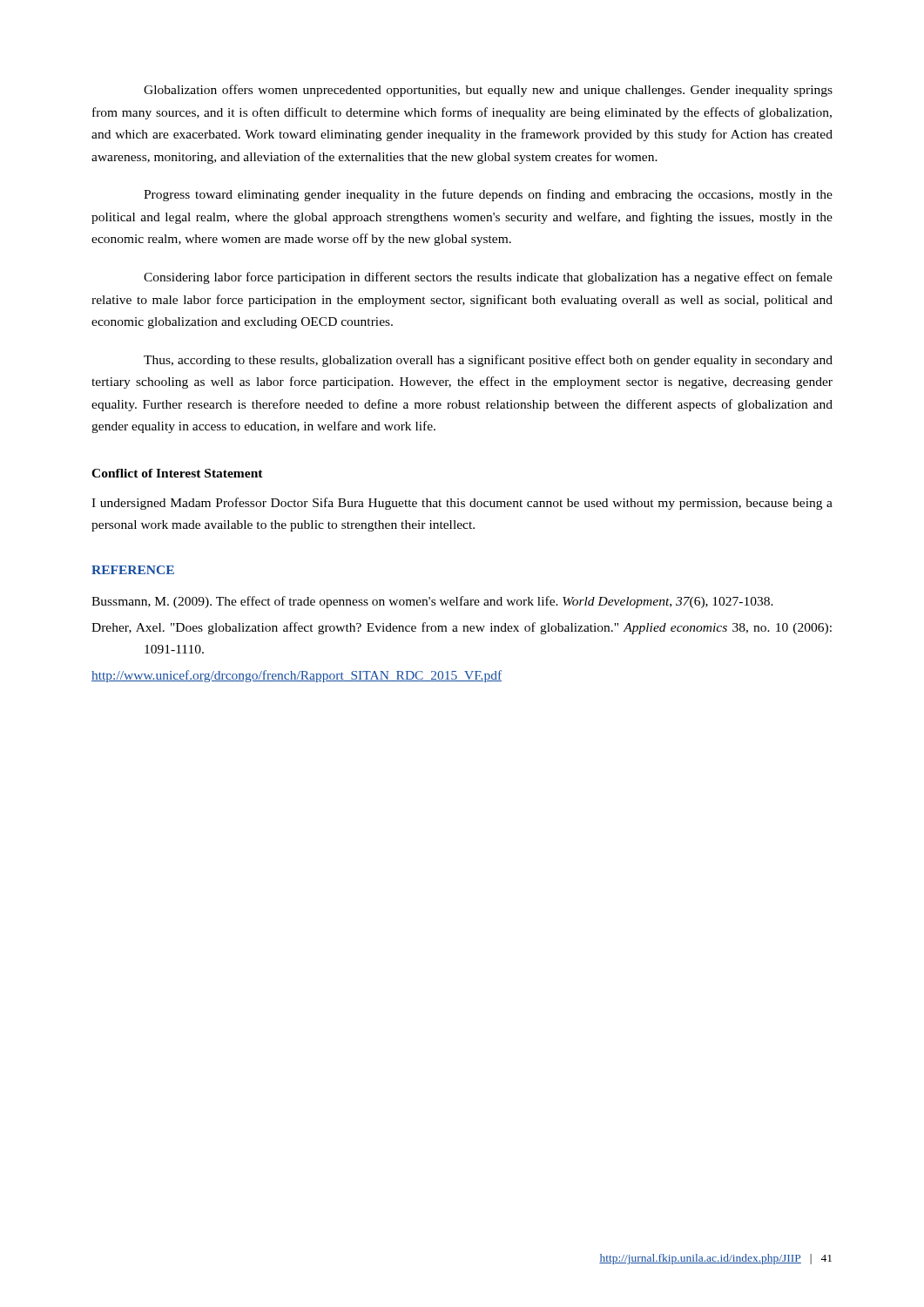The height and width of the screenshot is (1307, 924).
Task: Find the region starting "Bussmann, M. (2009). The"
Action: pos(433,601)
